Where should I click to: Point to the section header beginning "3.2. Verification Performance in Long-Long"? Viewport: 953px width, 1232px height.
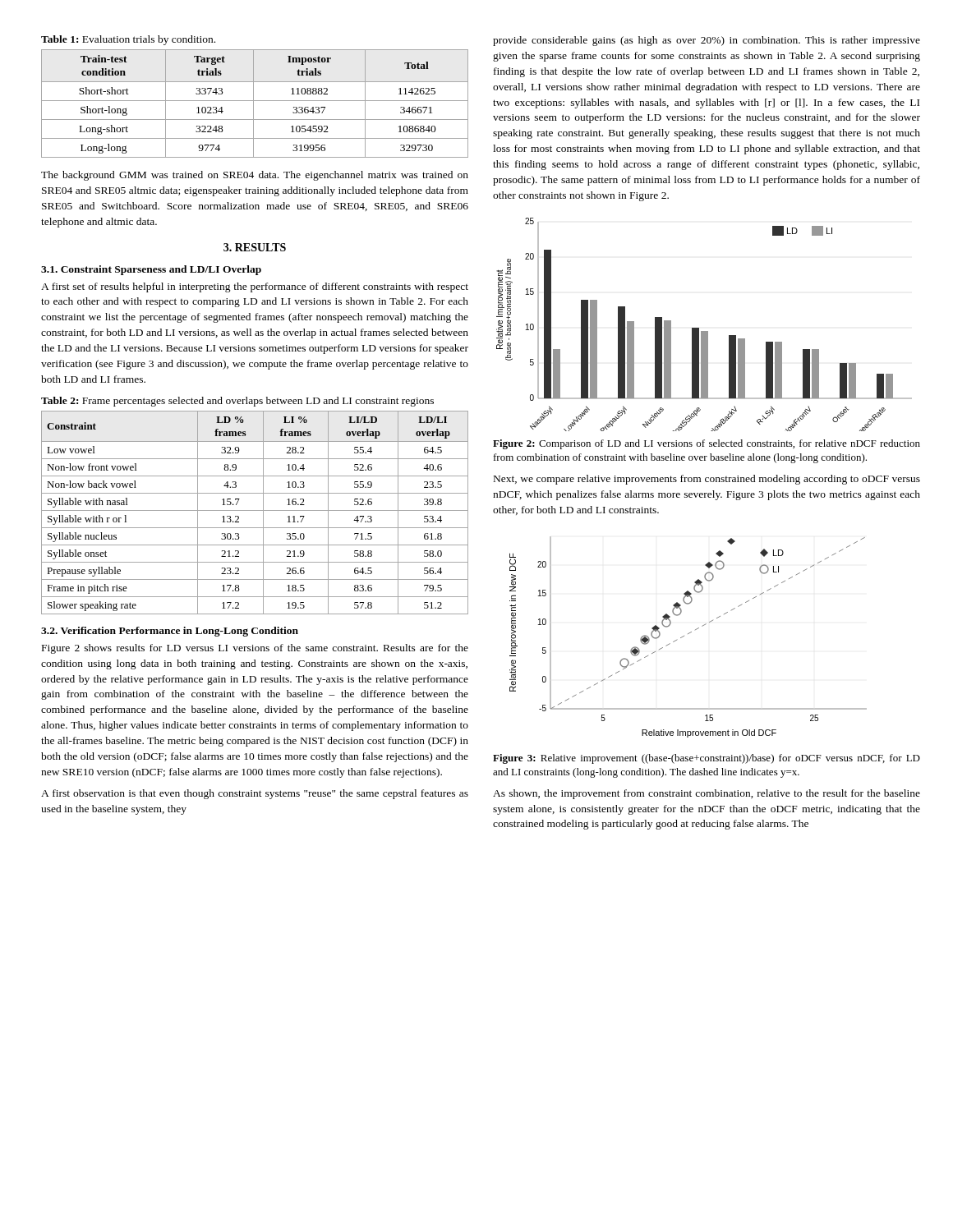click(x=170, y=630)
